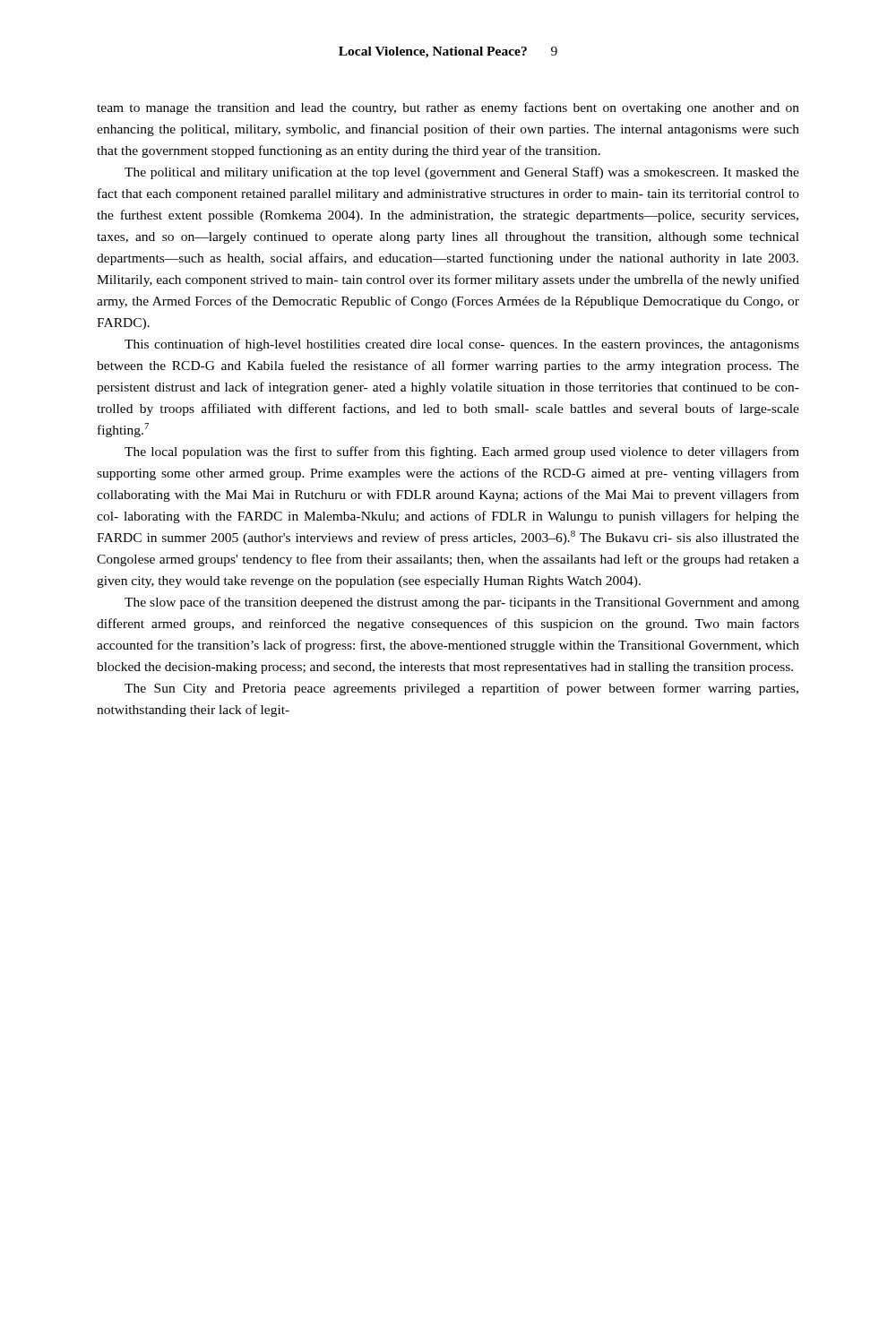The width and height of the screenshot is (896, 1344).
Task: Locate the text block starting "This continuation of high-level hostilities created"
Action: tap(448, 387)
